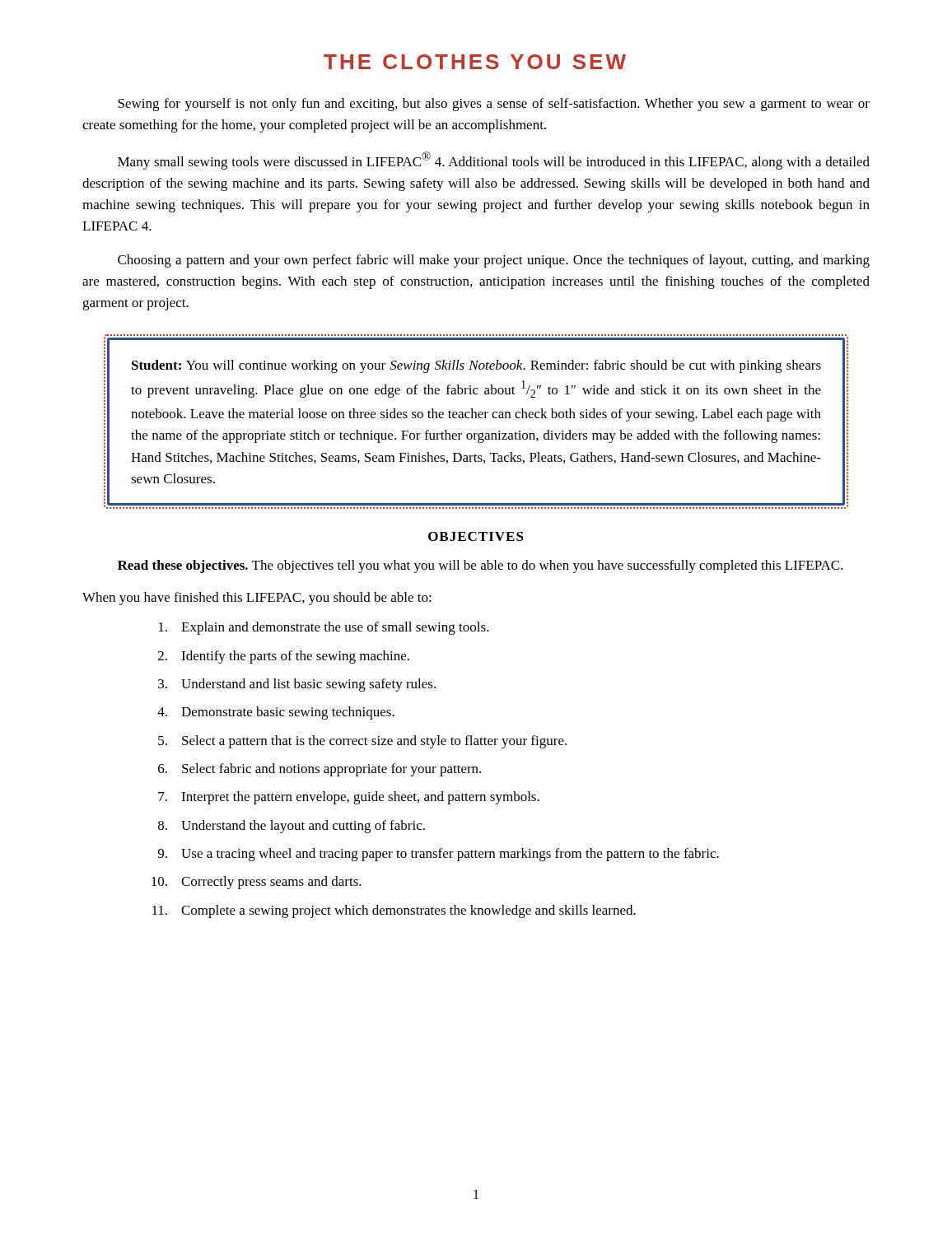This screenshot has height=1235, width=952.
Task: Select the block starting "Explain and demonstrate the"
Action: click(324, 628)
